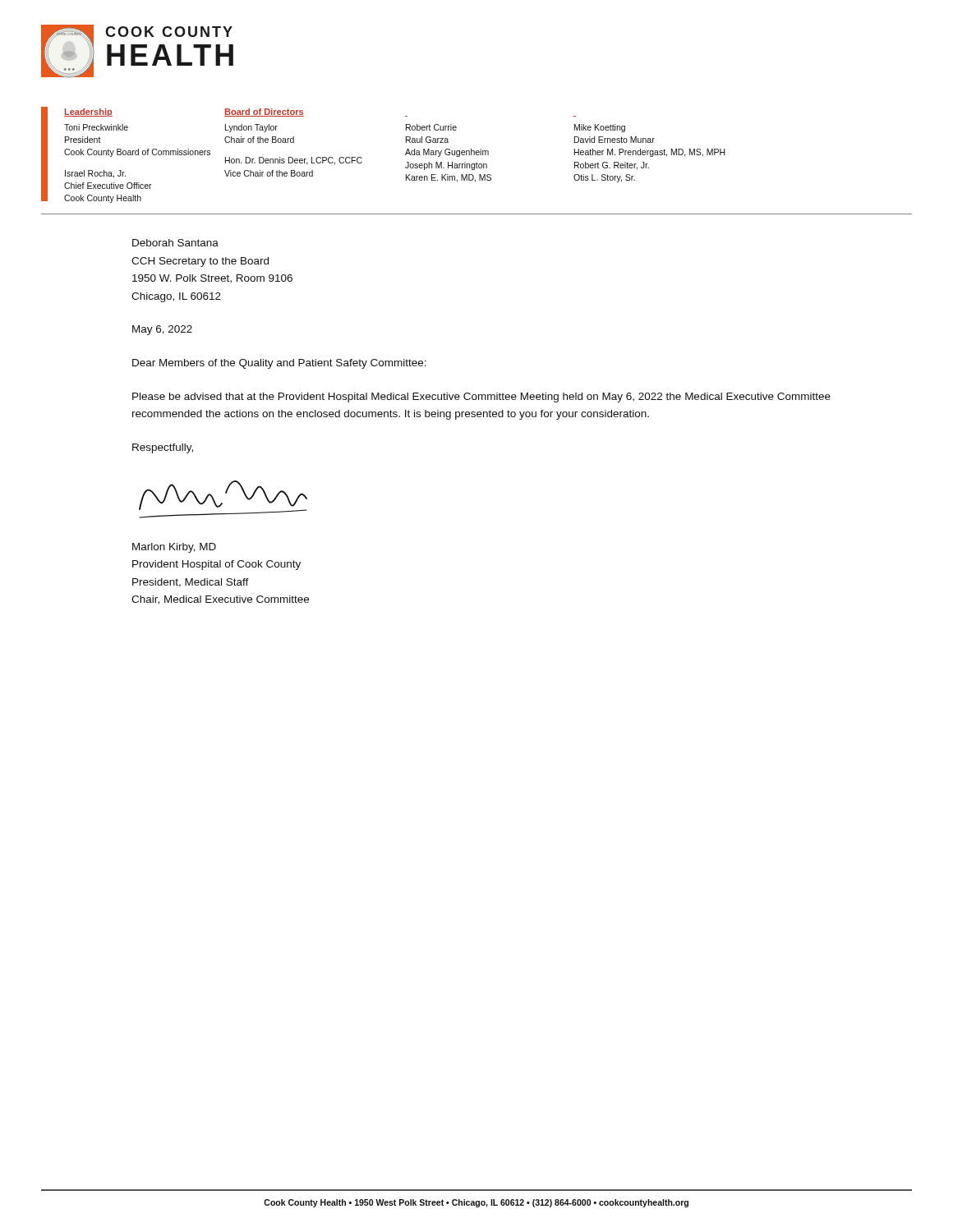This screenshot has height=1232, width=953.
Task: Find the text block that says "Please be advised that at"
Action: click(481, 405)
